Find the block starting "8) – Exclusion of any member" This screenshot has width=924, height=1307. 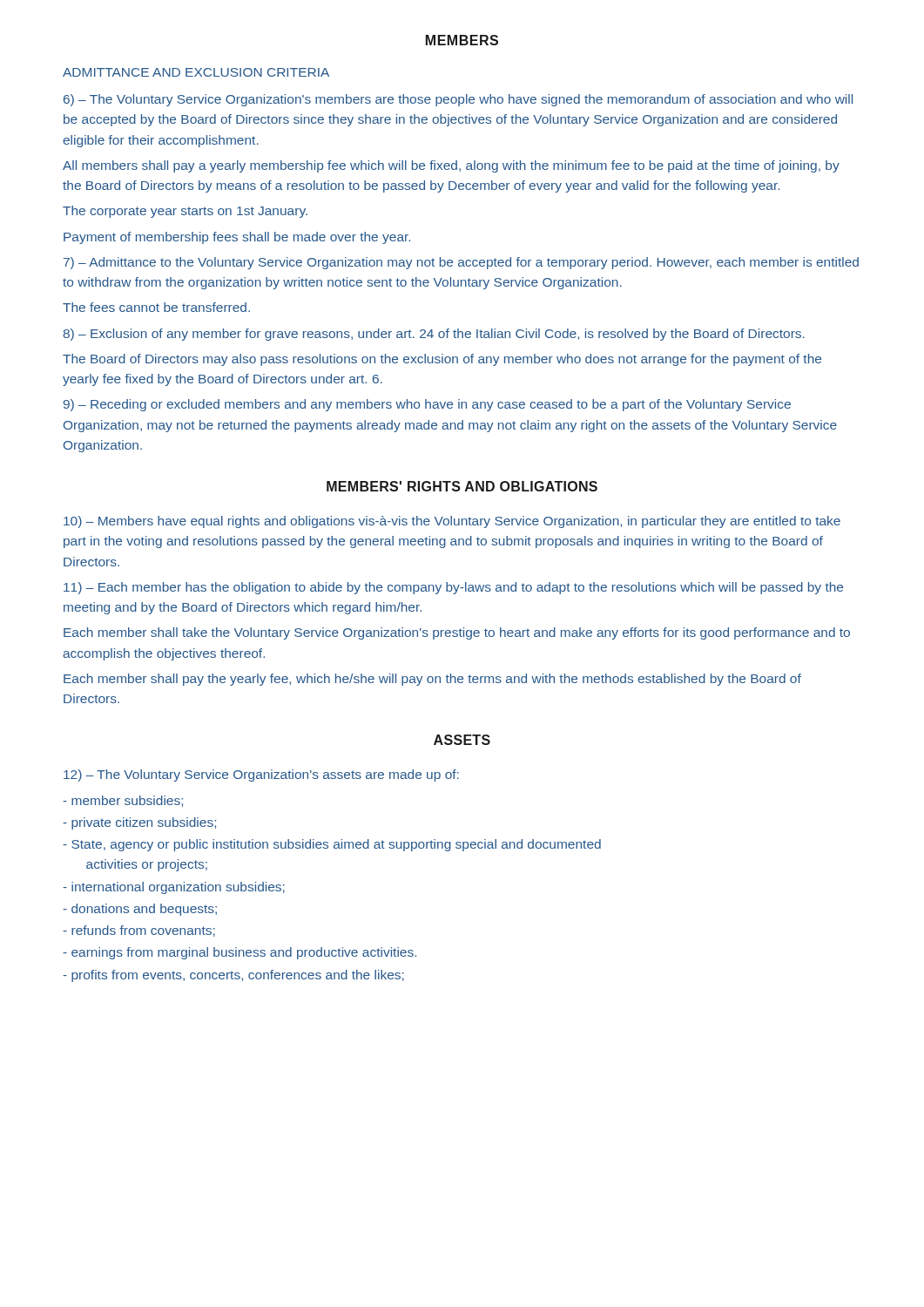click(434, 333)
